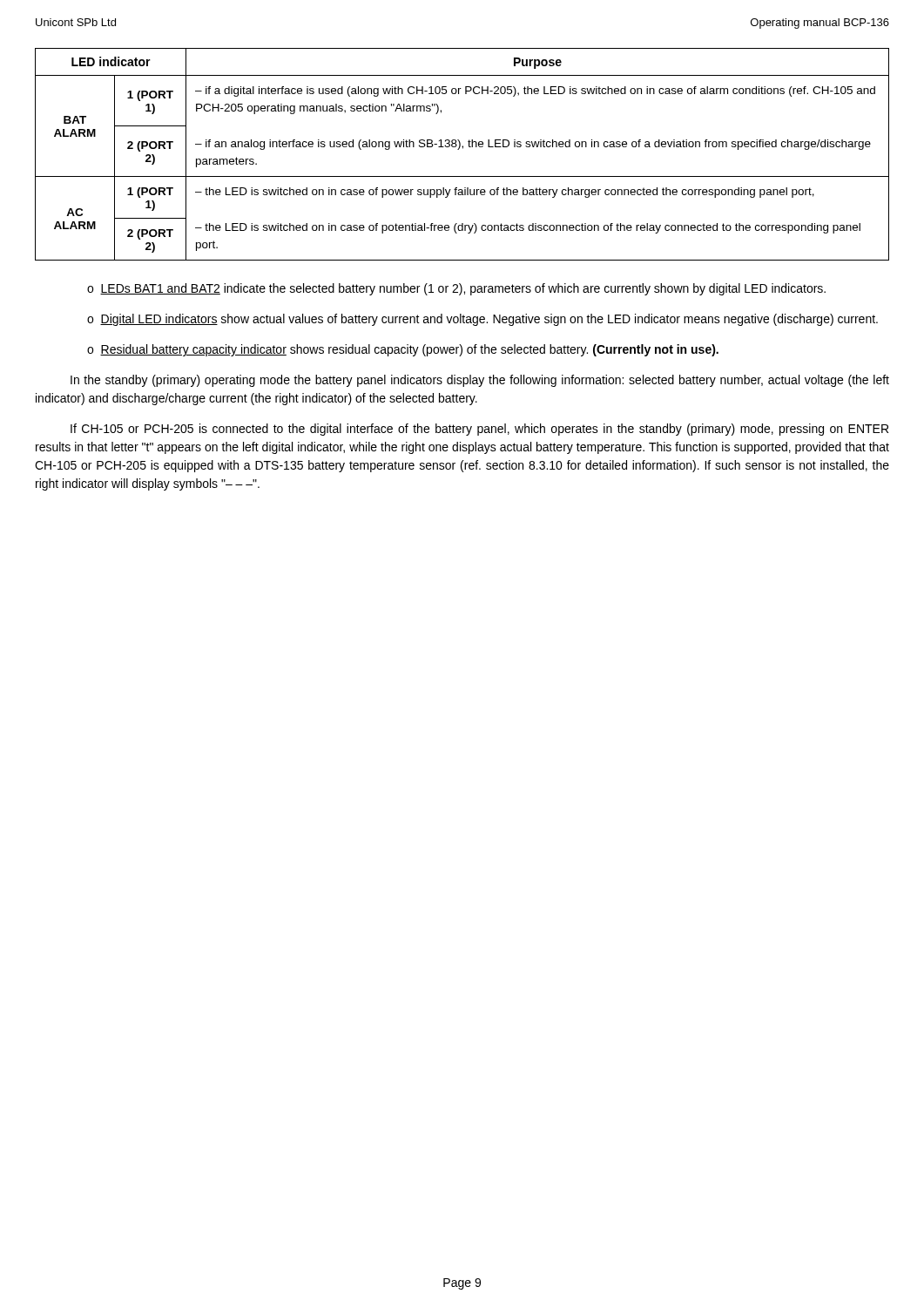Image resolution: width=924 pixels, height=1307 pixels.
Task: Locate the table with the text "1 (PORT 1)"
Action: click(462, 154)
